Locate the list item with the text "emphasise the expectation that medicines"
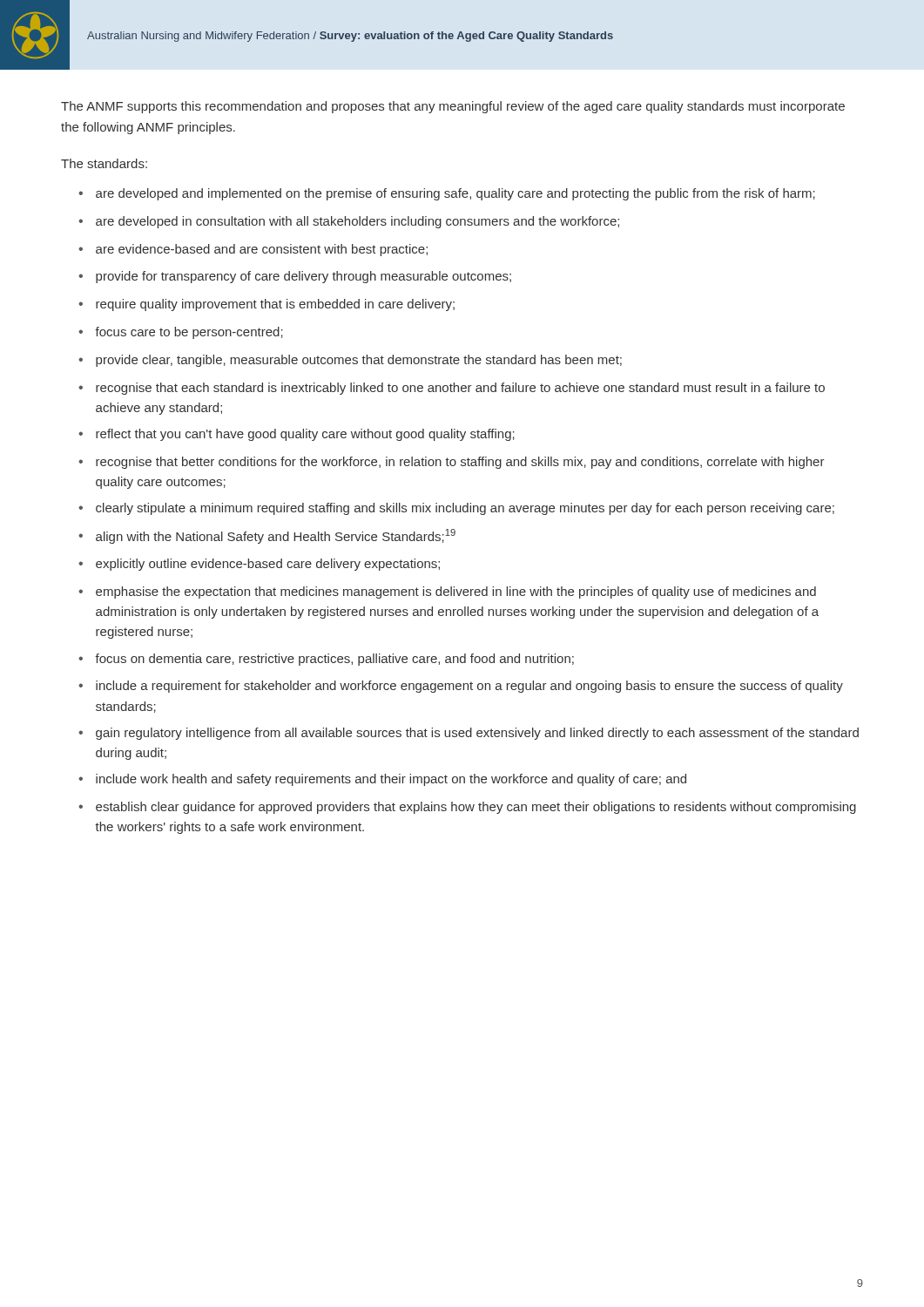This screenshot has height=1307, width=924. pyautogui.click(x=479, y=611)
